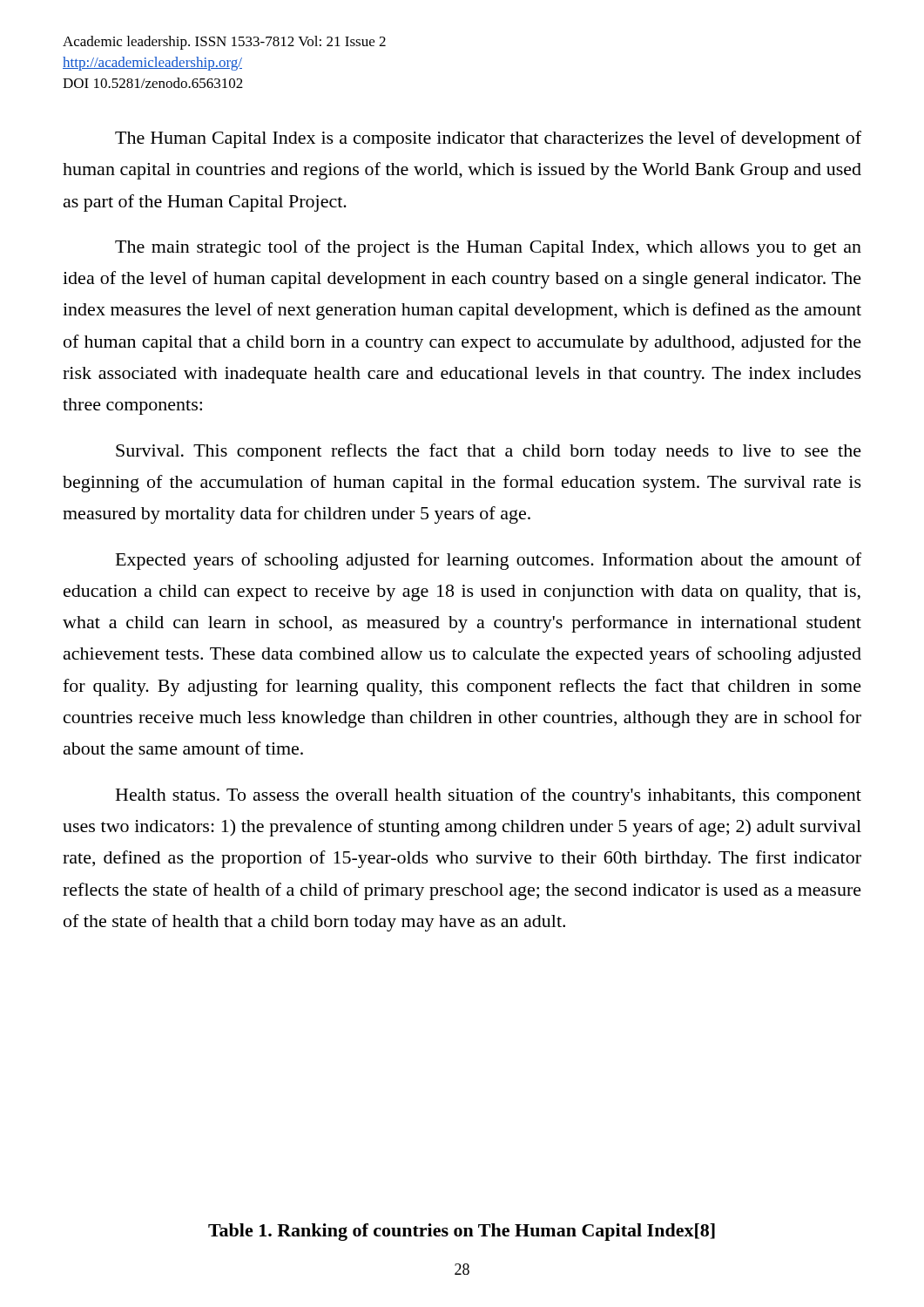Select the element starting "Table 1. Ranking of countries"
Screen dimensions: 1307x924
(462, 1230)
